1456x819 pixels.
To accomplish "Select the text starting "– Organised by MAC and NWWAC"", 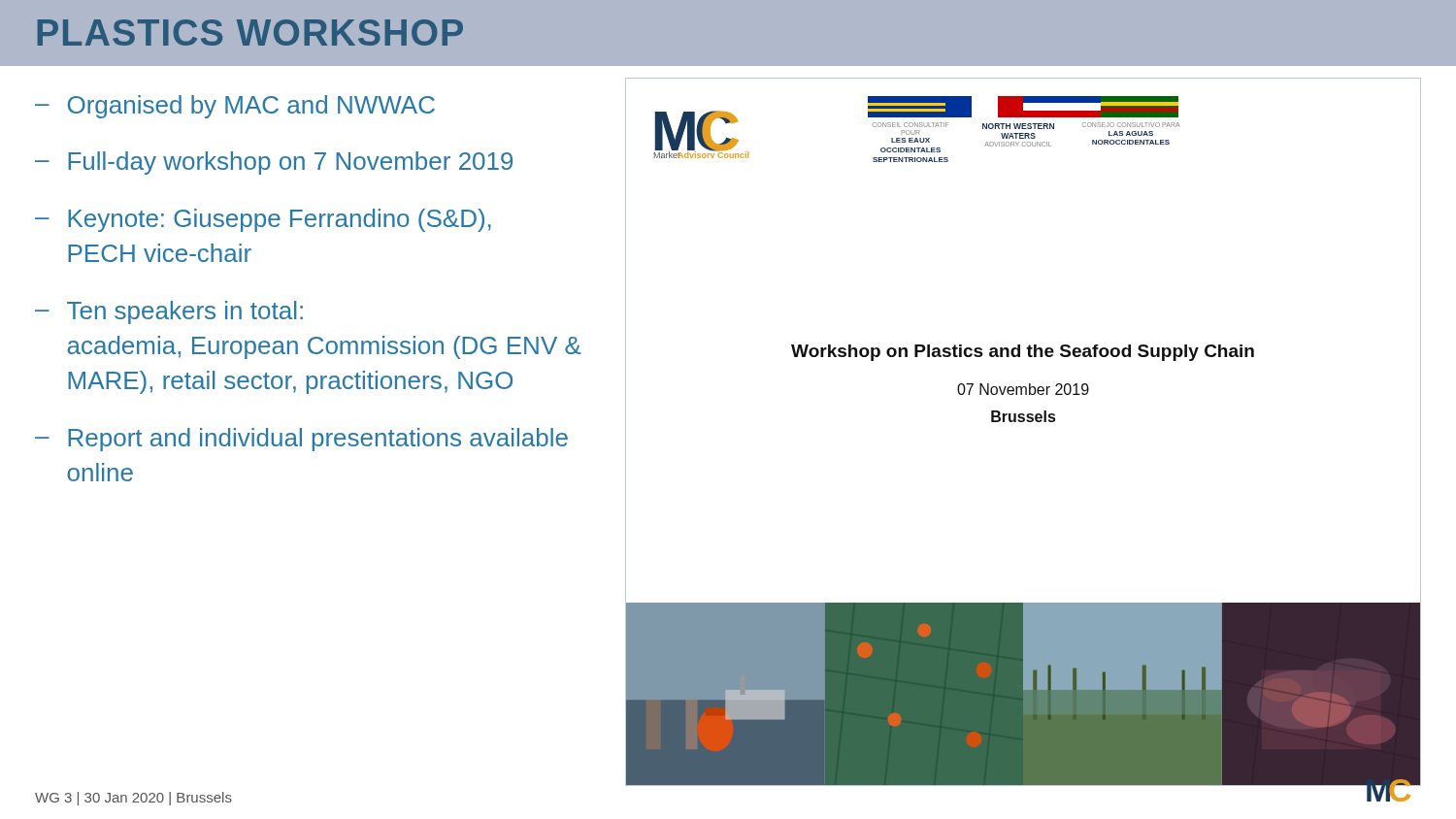I will 235,105.
